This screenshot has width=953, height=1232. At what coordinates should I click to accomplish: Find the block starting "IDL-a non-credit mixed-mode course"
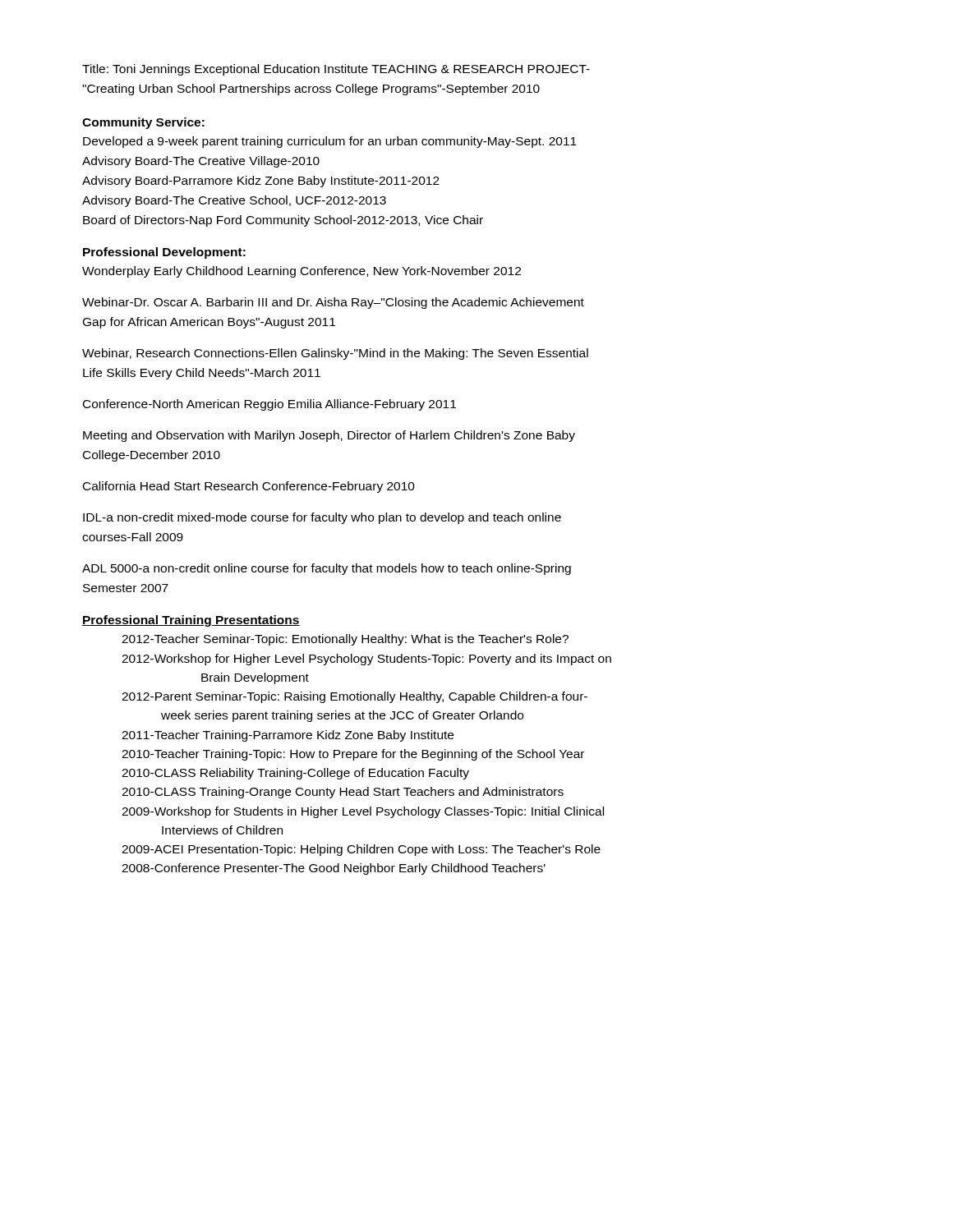click(322, 527)
